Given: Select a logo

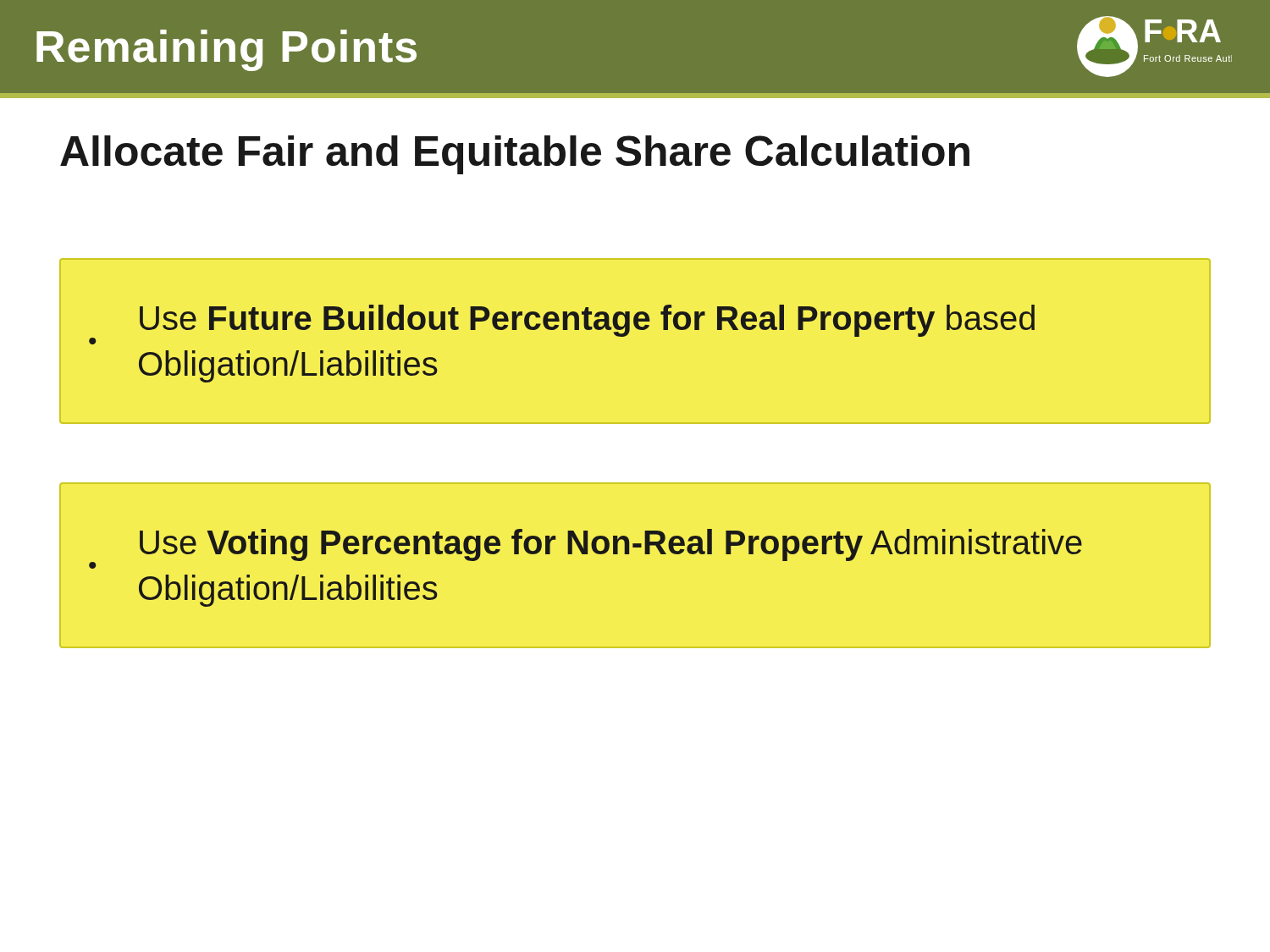Looking at the screenshot, I should click(x=1154, y=47).
